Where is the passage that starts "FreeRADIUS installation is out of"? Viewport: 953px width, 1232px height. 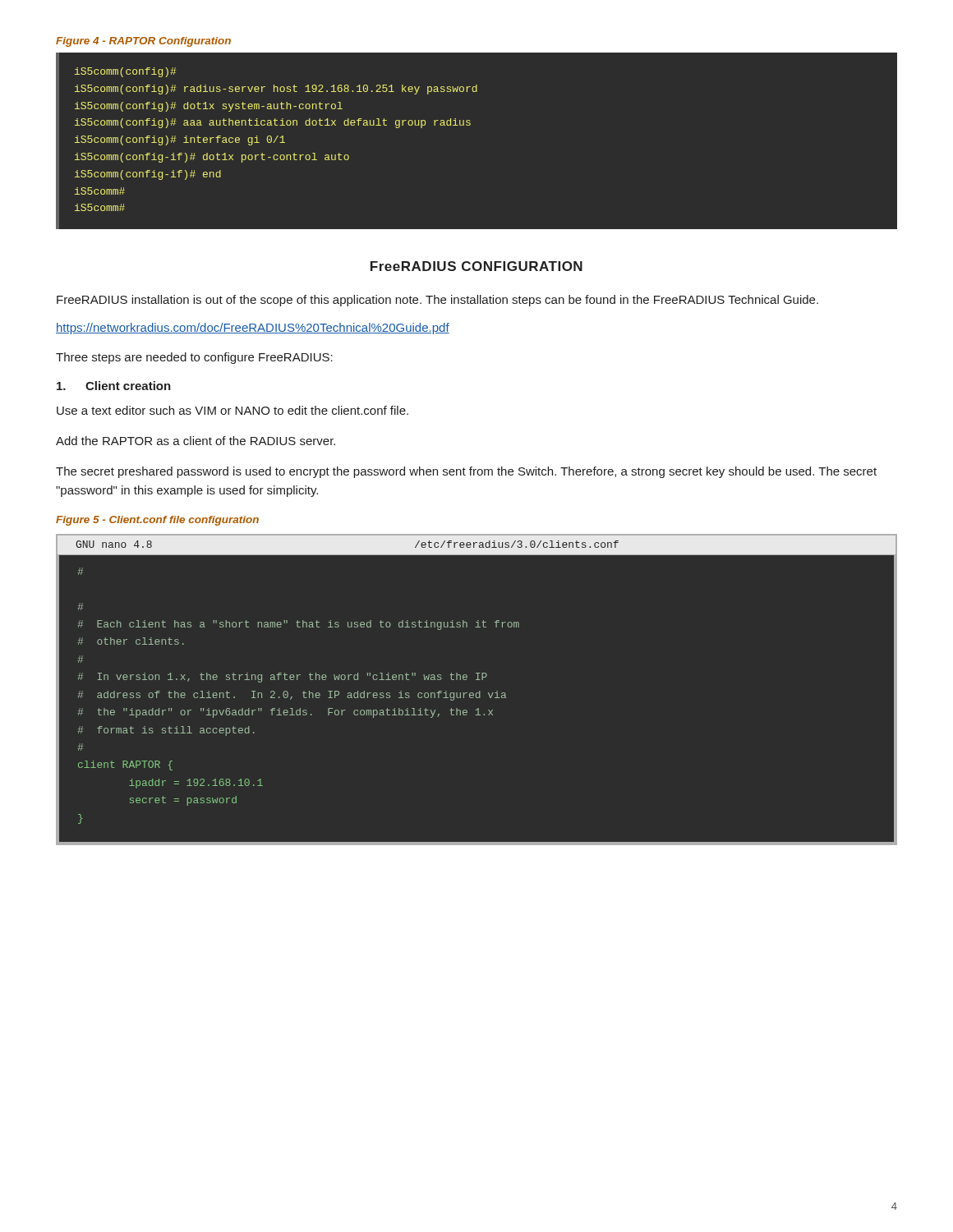(438, 299)
